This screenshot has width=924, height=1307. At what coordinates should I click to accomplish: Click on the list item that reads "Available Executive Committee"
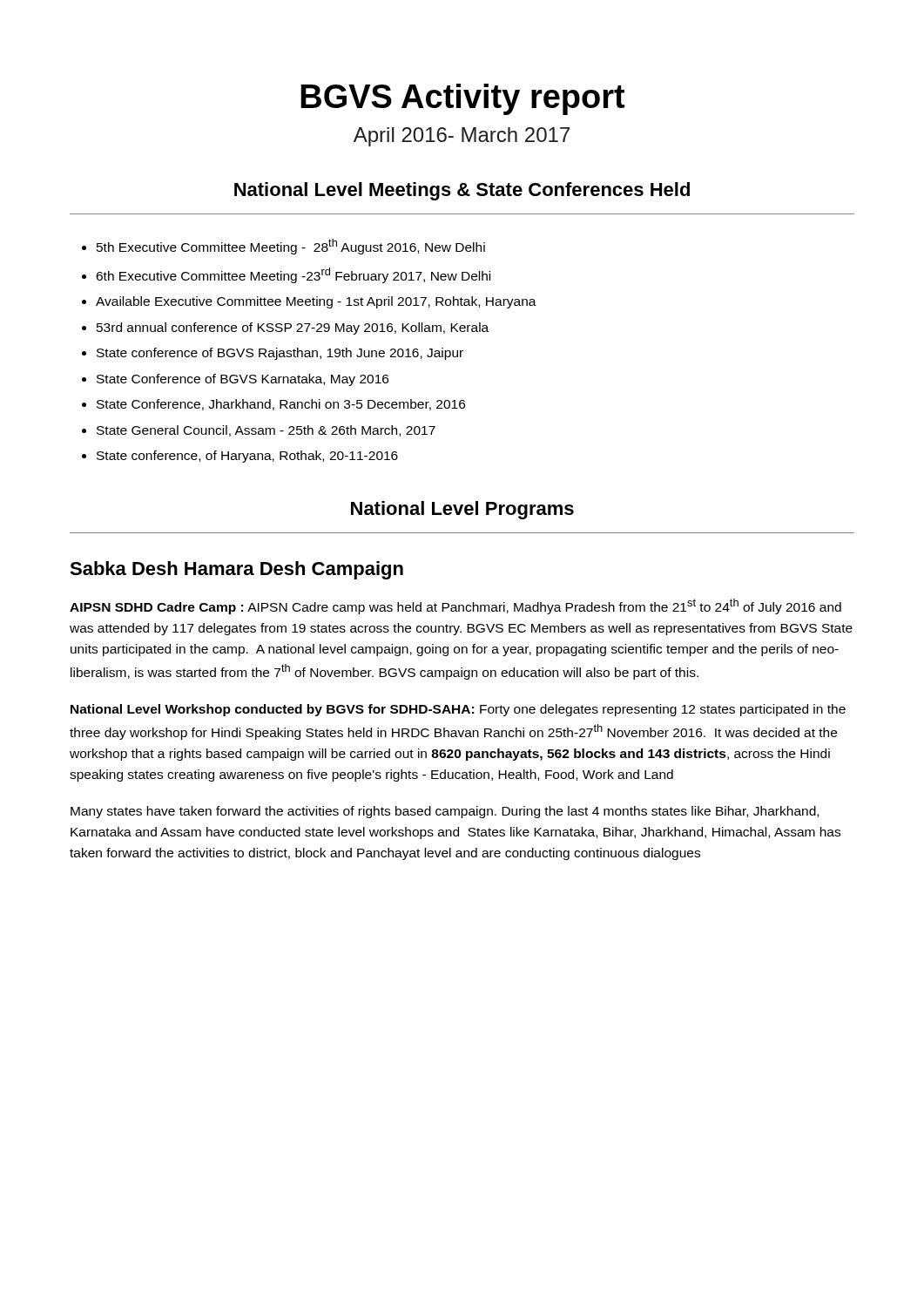point(316,301)
